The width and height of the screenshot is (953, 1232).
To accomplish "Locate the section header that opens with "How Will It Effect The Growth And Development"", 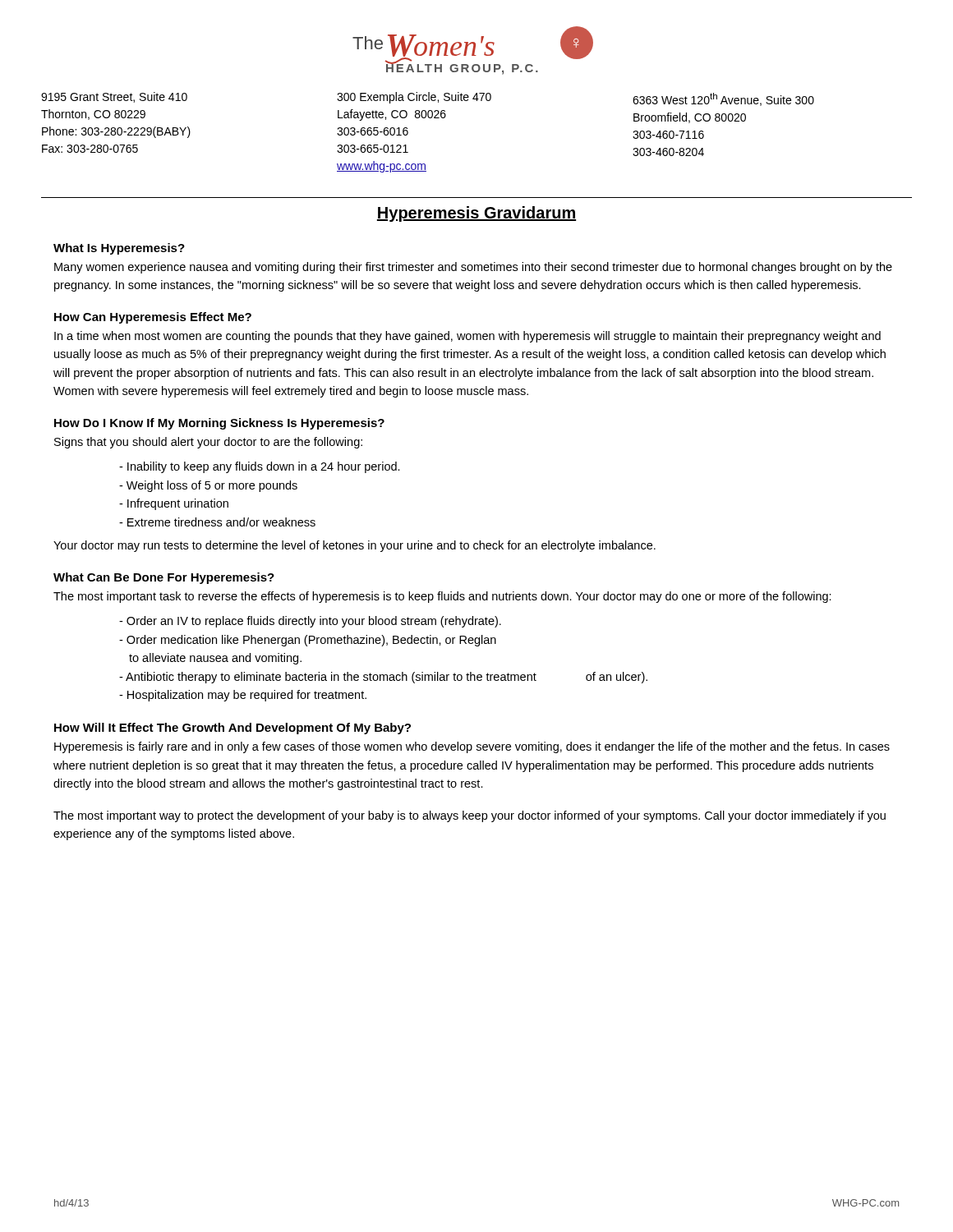I will 232,728.
